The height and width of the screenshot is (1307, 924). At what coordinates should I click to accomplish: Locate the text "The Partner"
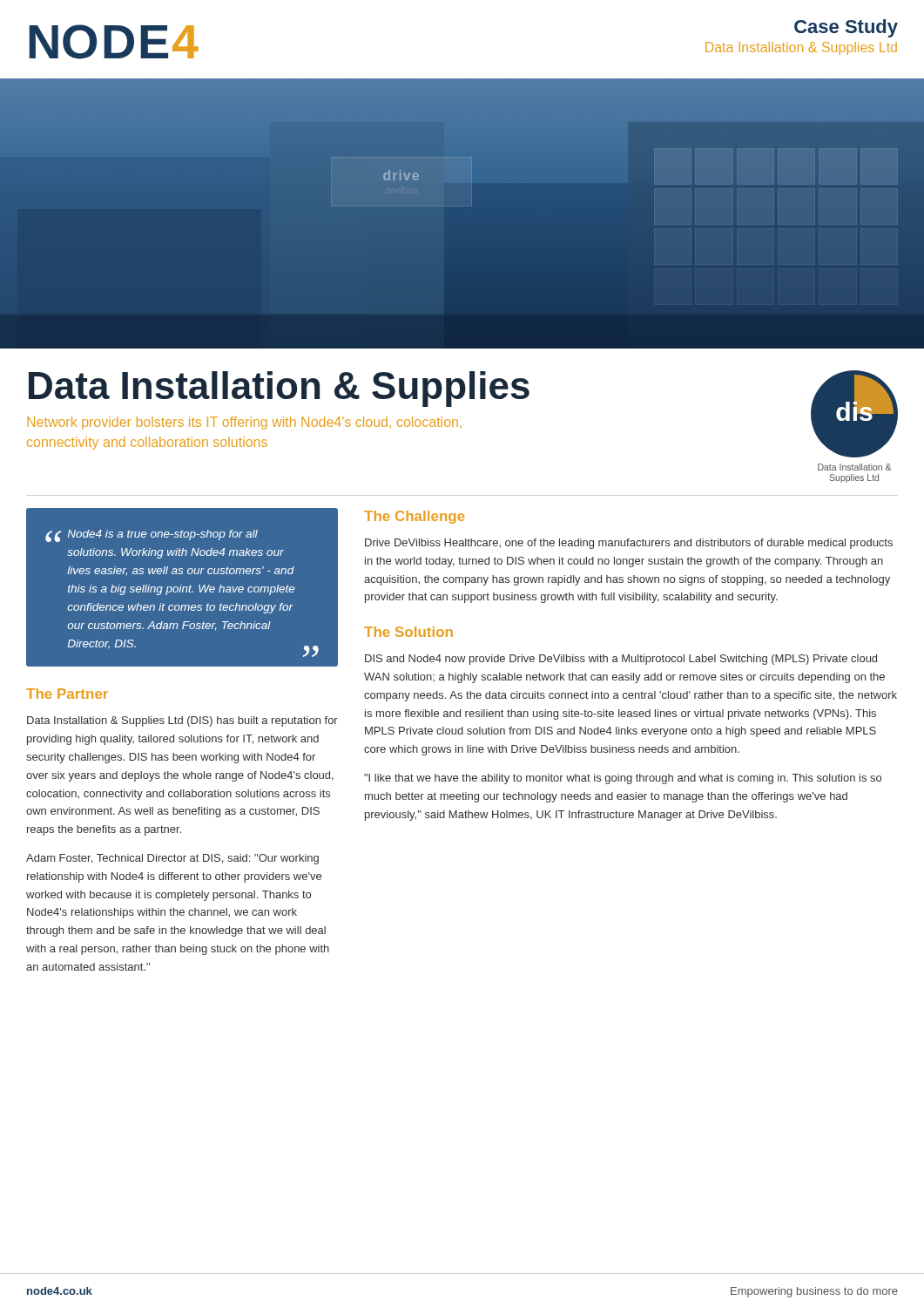[67, 694]
